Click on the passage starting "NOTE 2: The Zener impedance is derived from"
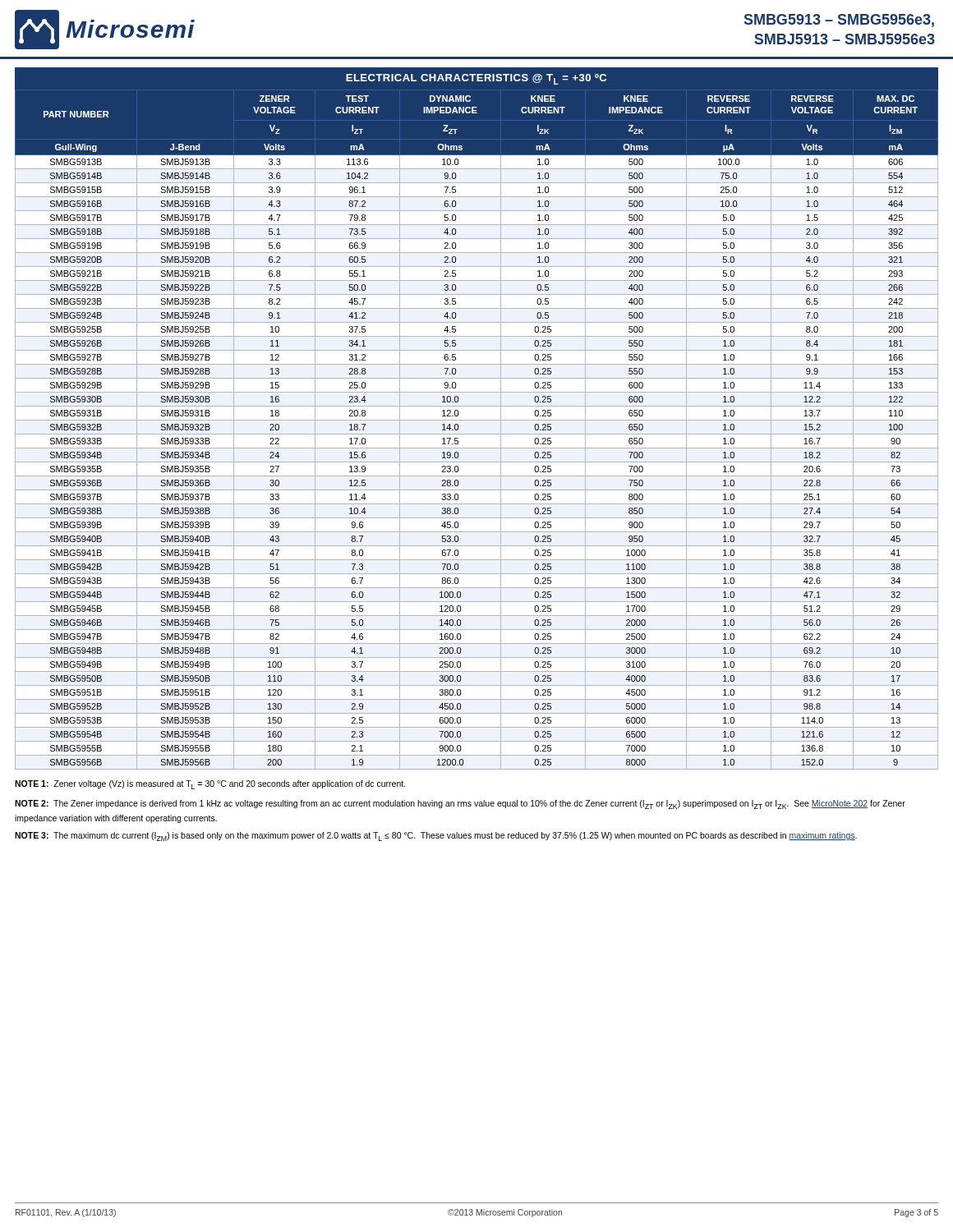This screenshot has height=1232, width=953. pos(460,810)
